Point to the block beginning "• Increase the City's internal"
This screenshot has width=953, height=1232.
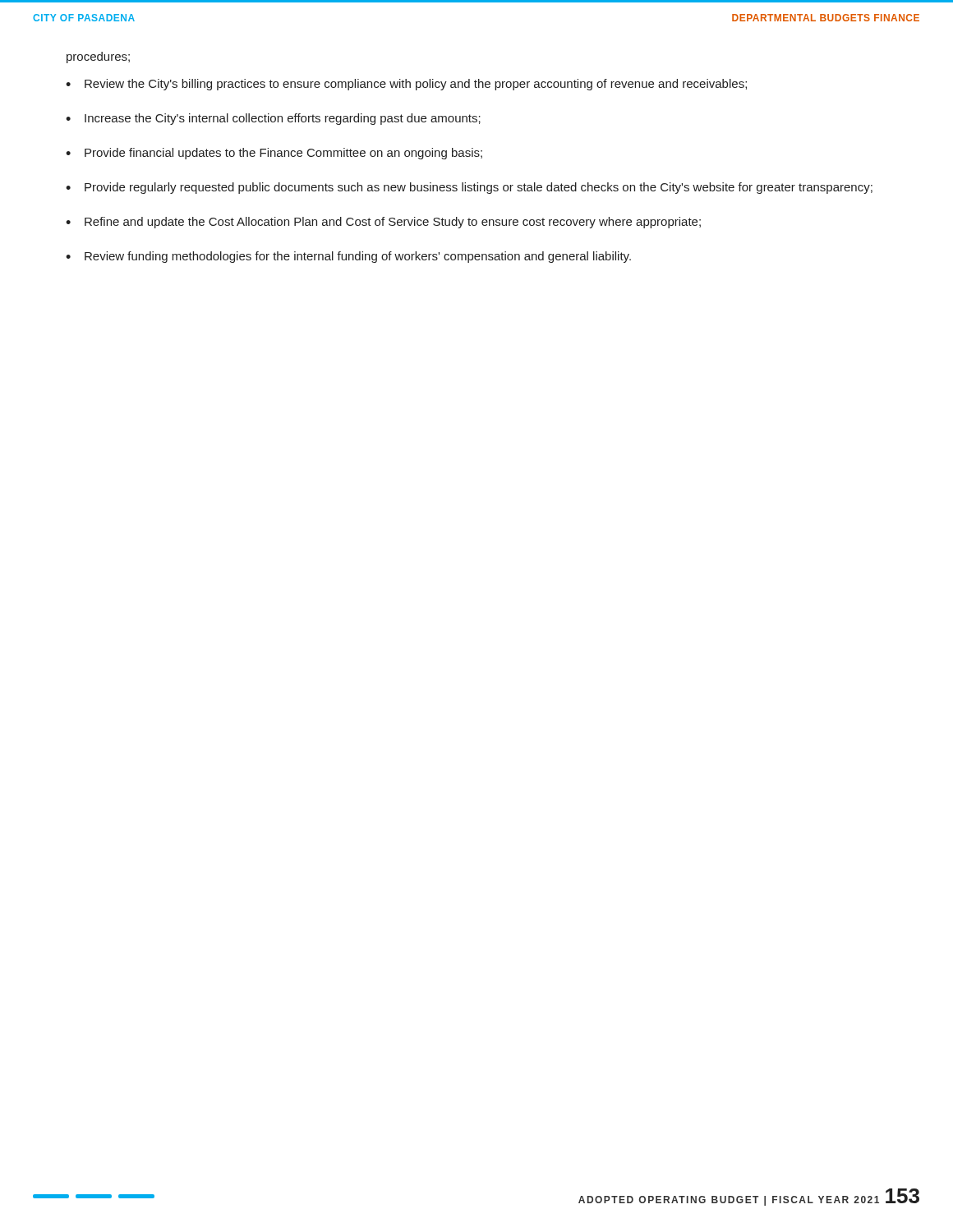476,120
